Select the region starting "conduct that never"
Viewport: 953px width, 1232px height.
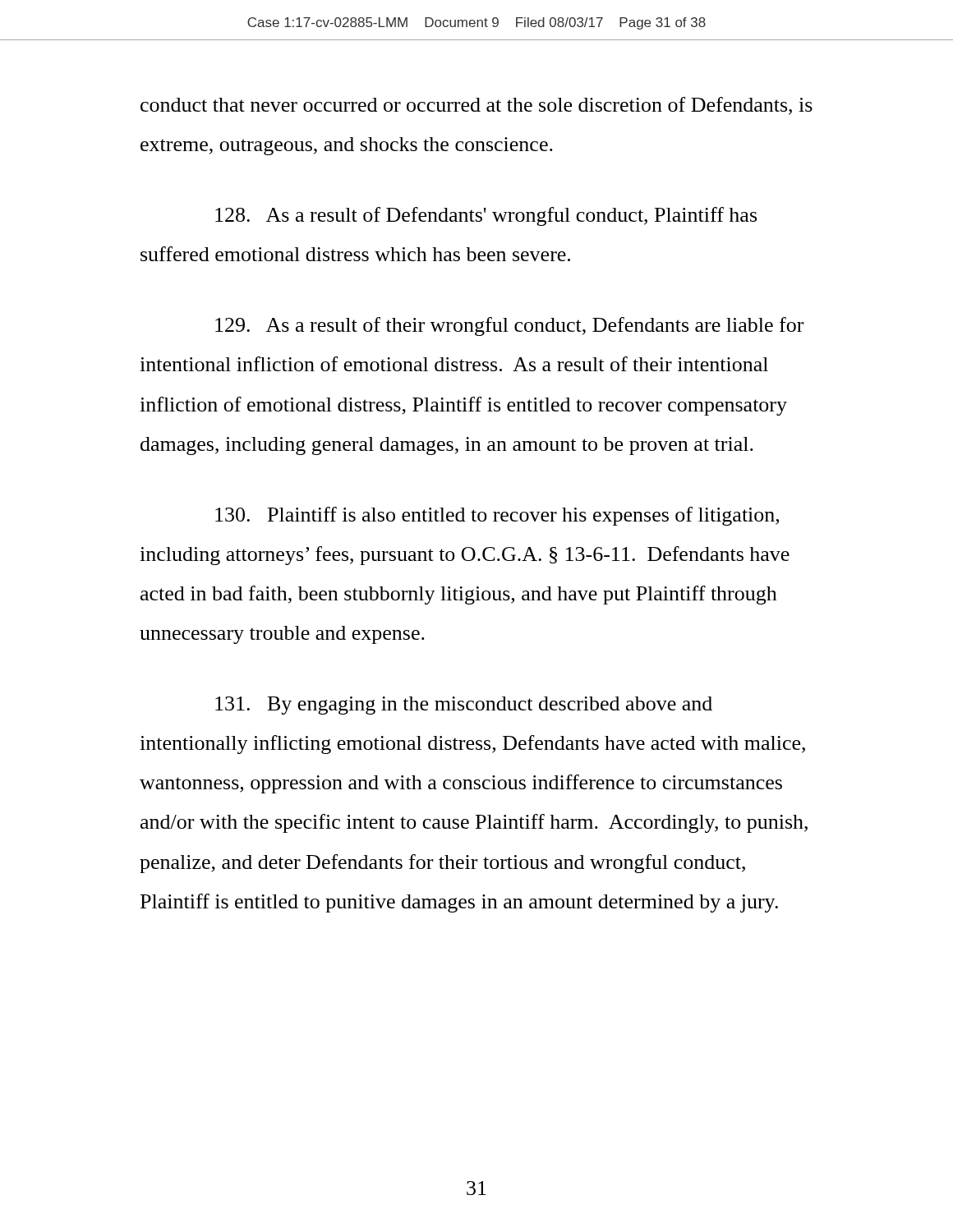476,106
